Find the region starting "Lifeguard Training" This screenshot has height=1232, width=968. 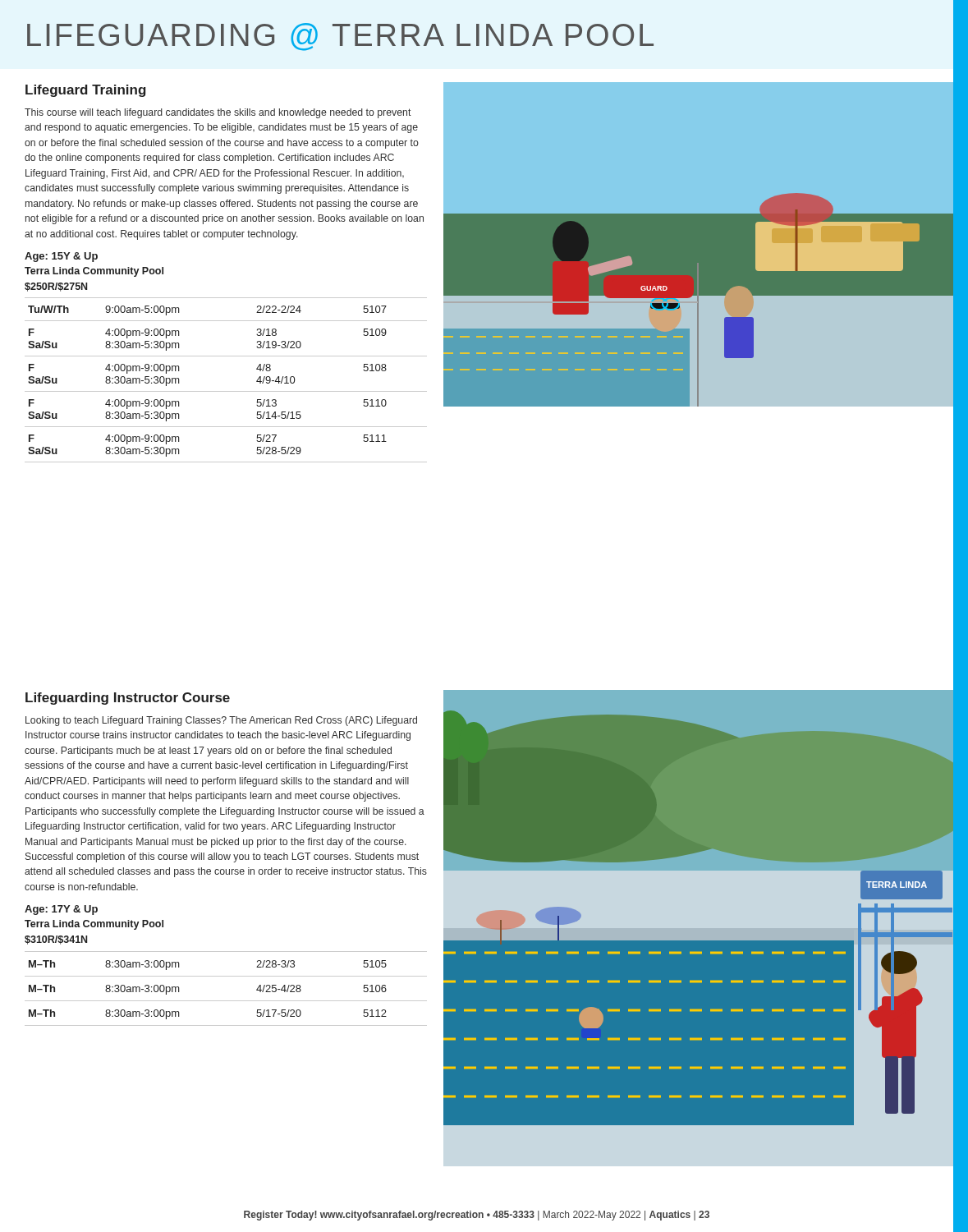pos(85,90)
